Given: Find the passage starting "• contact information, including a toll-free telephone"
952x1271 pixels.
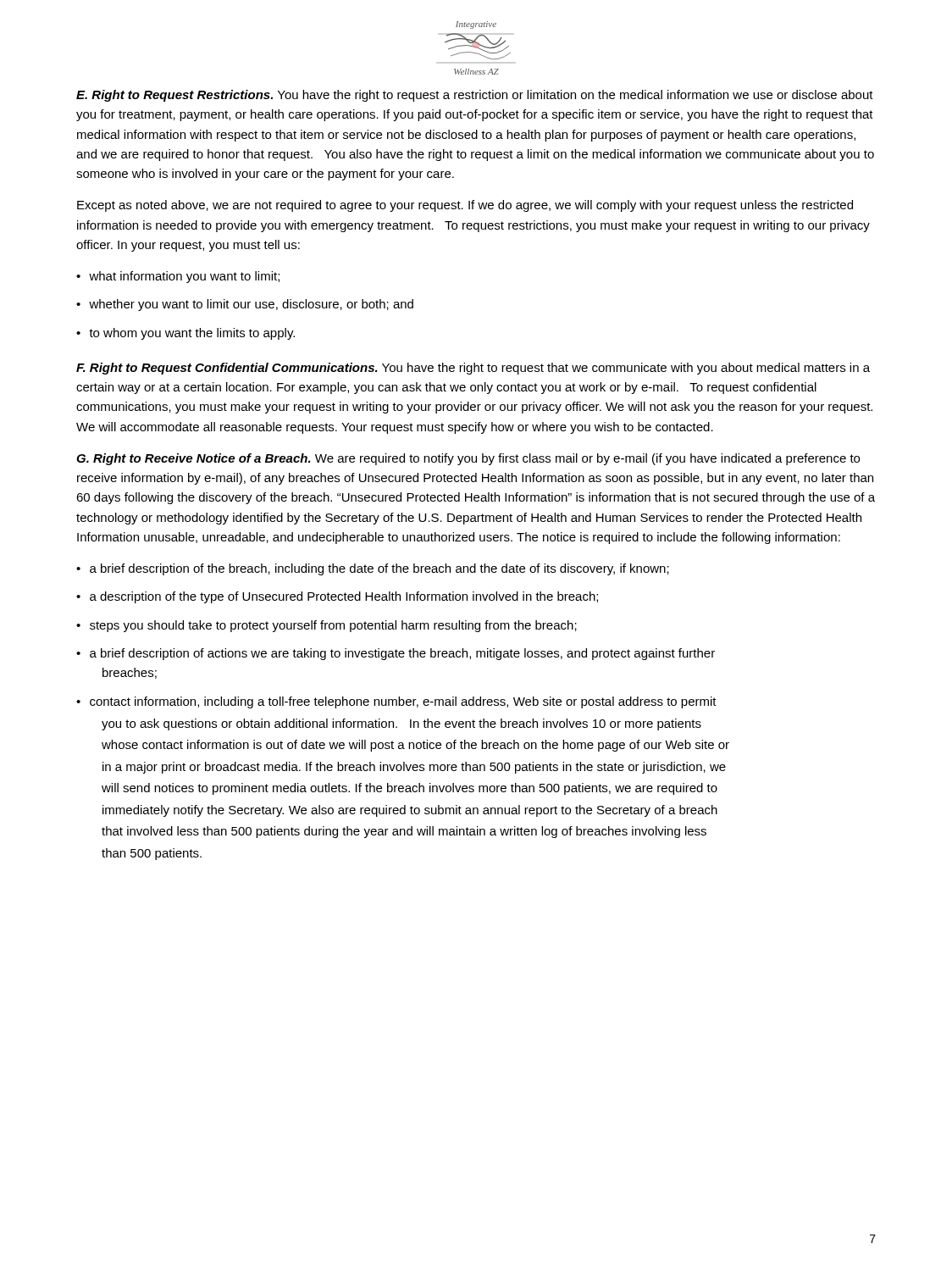Looking at the screenshot, I should pos(403,777).
